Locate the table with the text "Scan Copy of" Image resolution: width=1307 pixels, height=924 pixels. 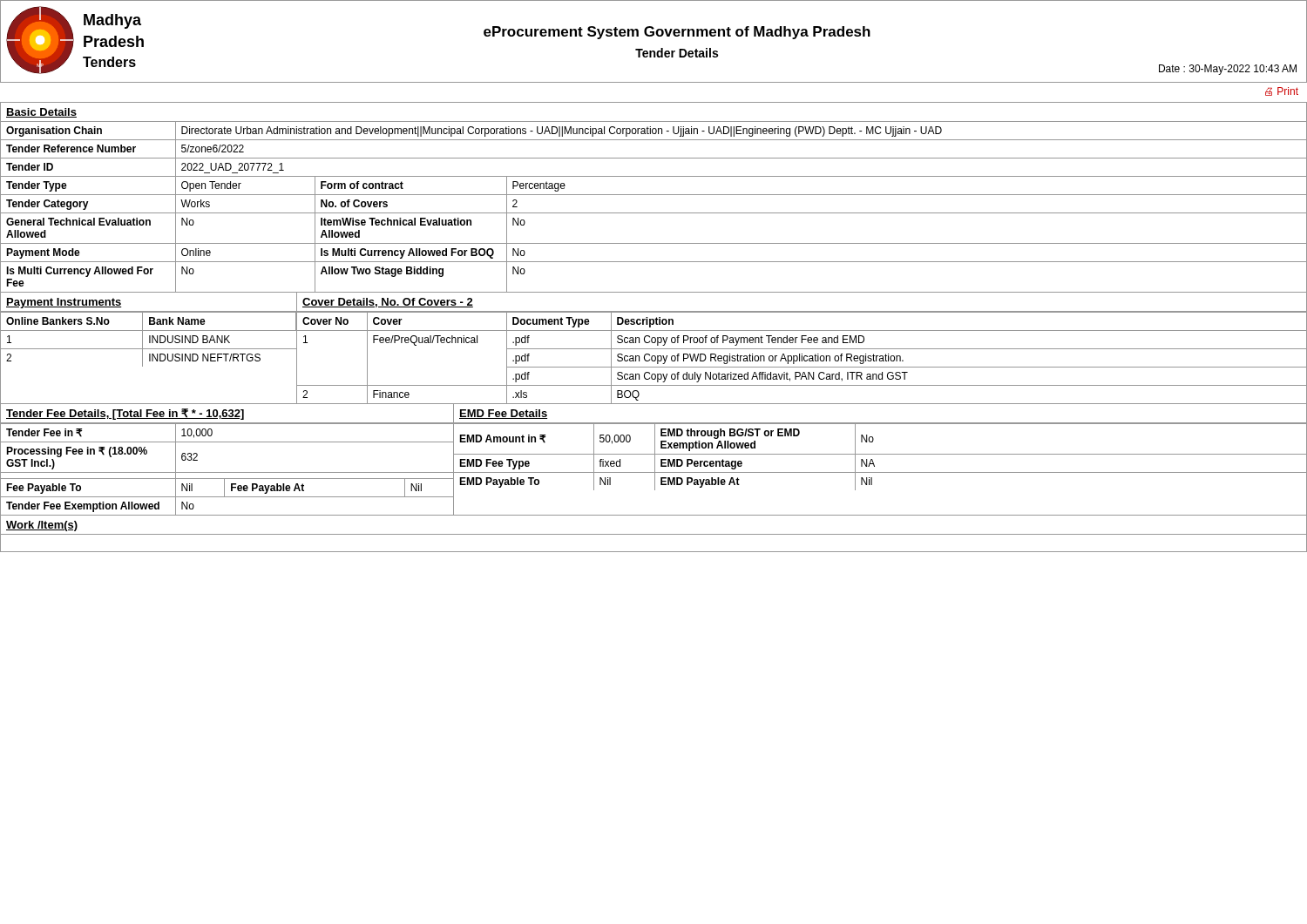pyautogui.click(x=802, y=357)
